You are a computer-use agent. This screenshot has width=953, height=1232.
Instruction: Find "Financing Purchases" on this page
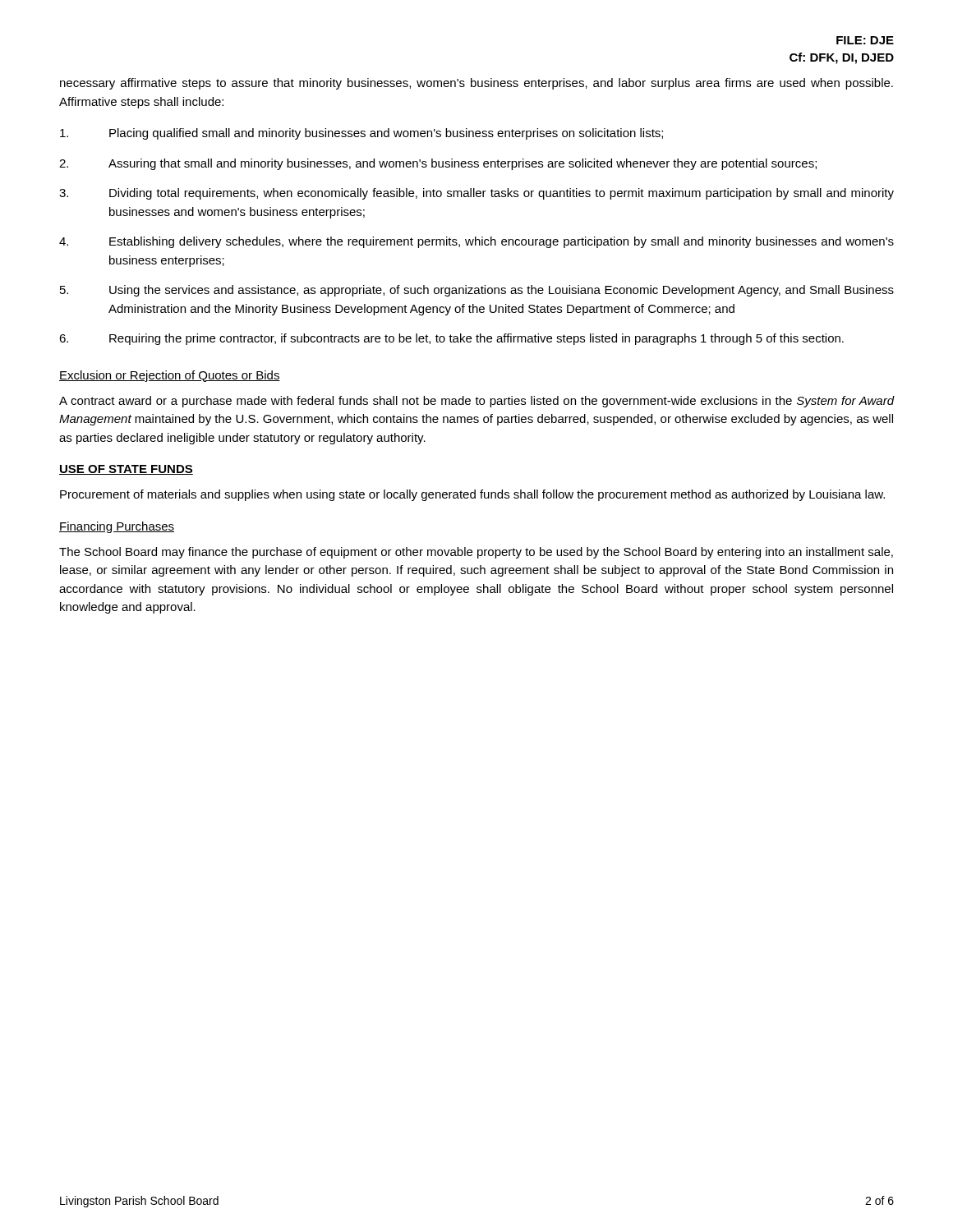[117, 526]
